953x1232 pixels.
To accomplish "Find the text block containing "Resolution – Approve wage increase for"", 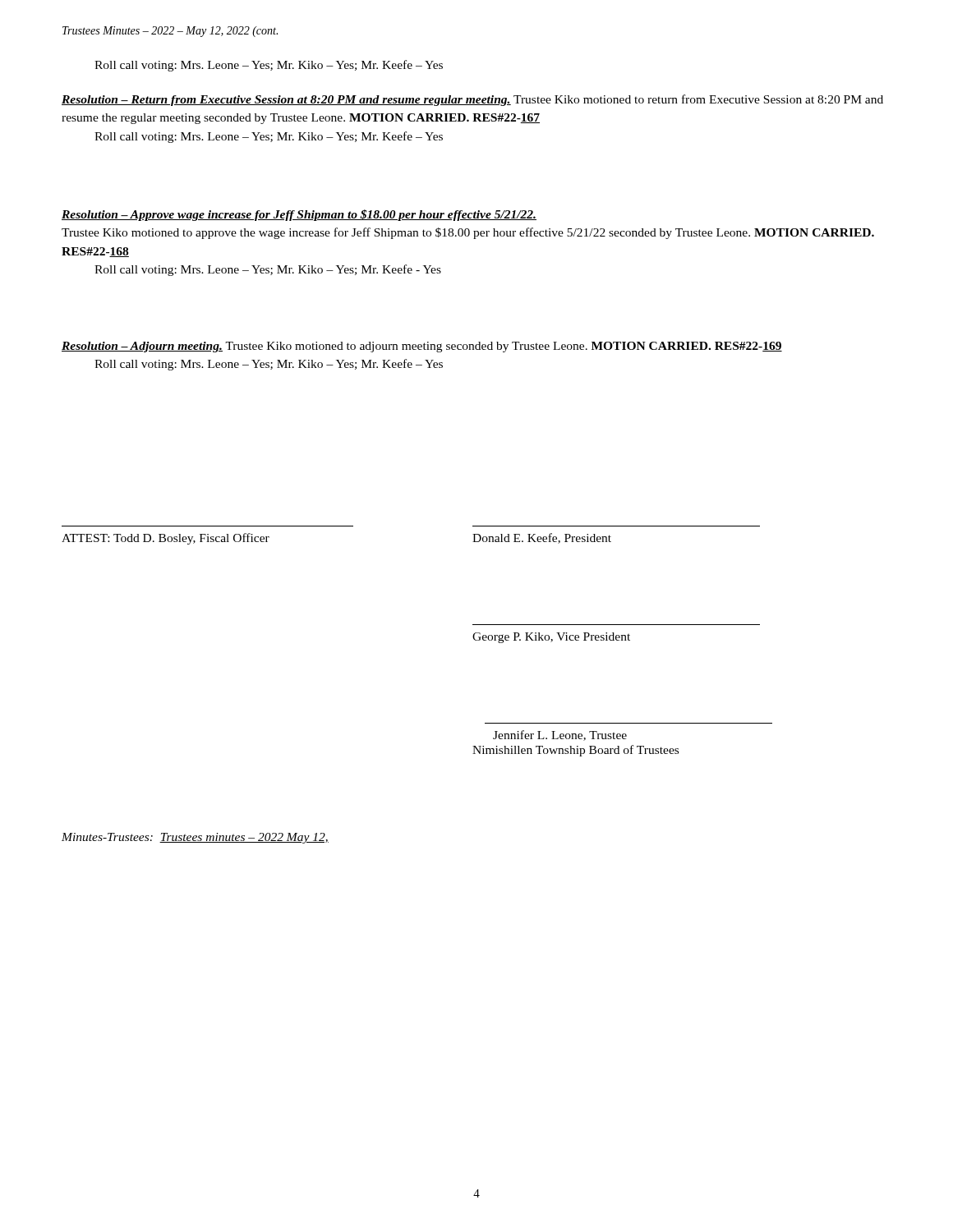I will coord(476,243).
